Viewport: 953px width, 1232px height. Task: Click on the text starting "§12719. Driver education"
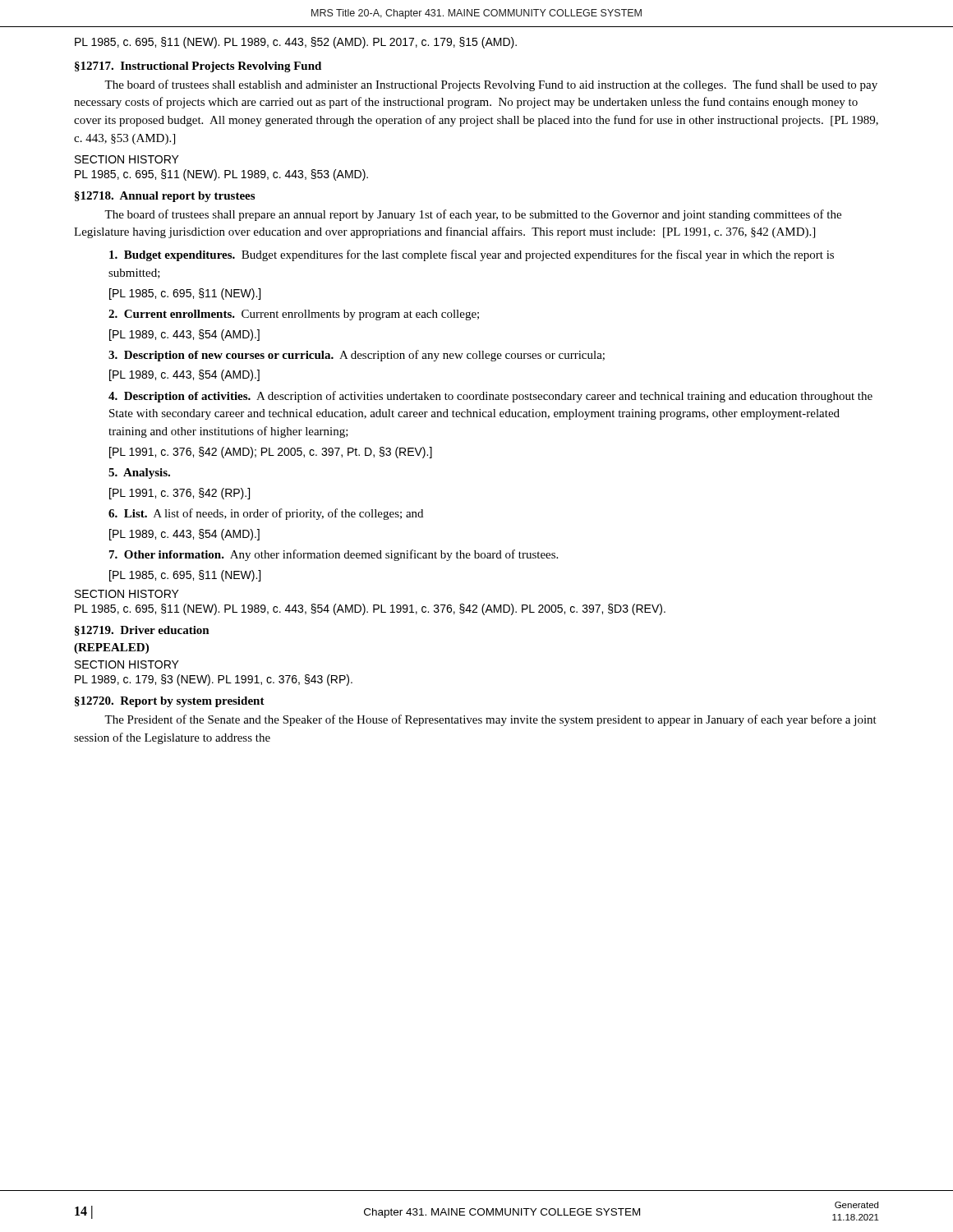[142, 630]
